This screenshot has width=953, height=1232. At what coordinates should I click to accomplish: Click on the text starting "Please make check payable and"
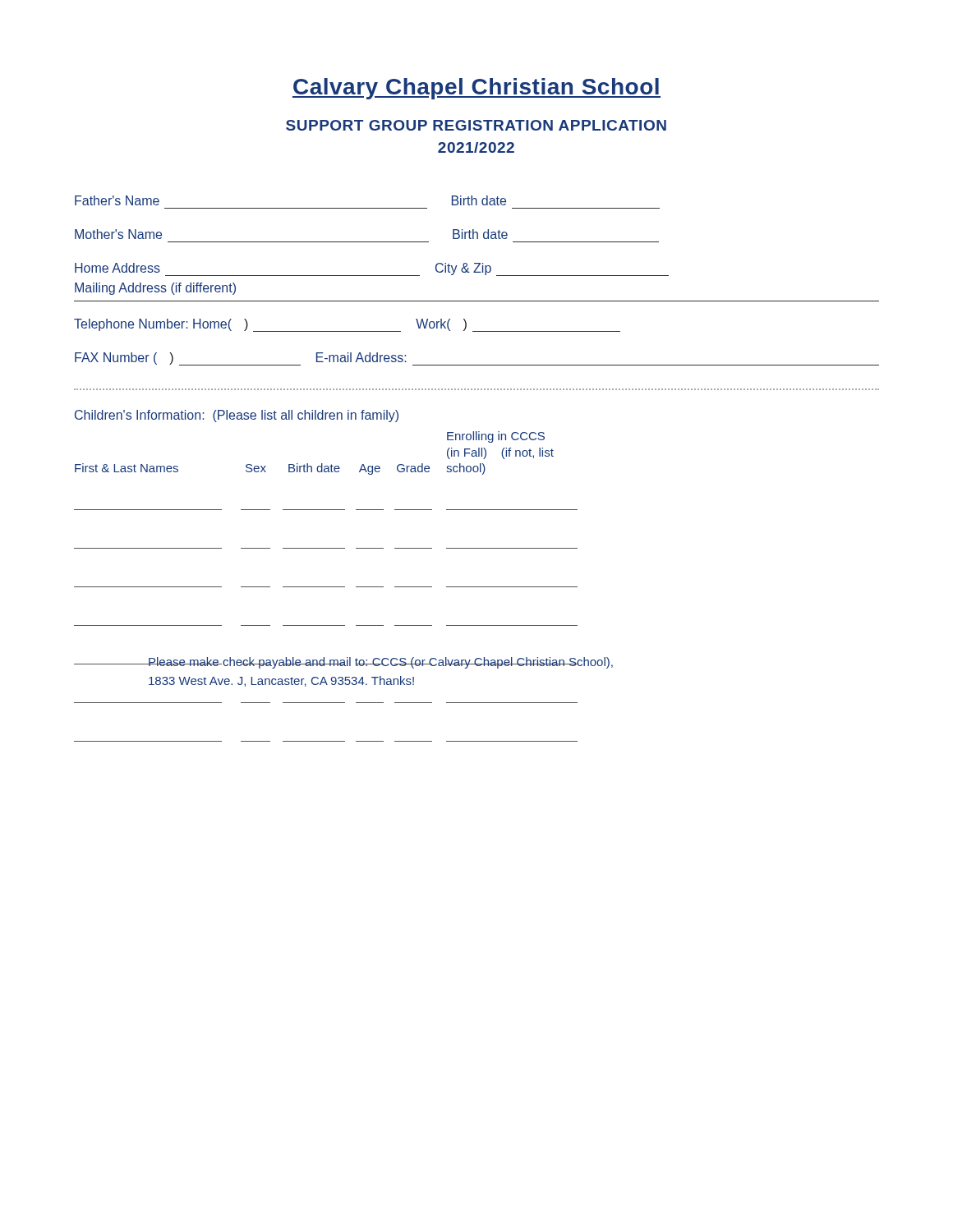(381, 671)
